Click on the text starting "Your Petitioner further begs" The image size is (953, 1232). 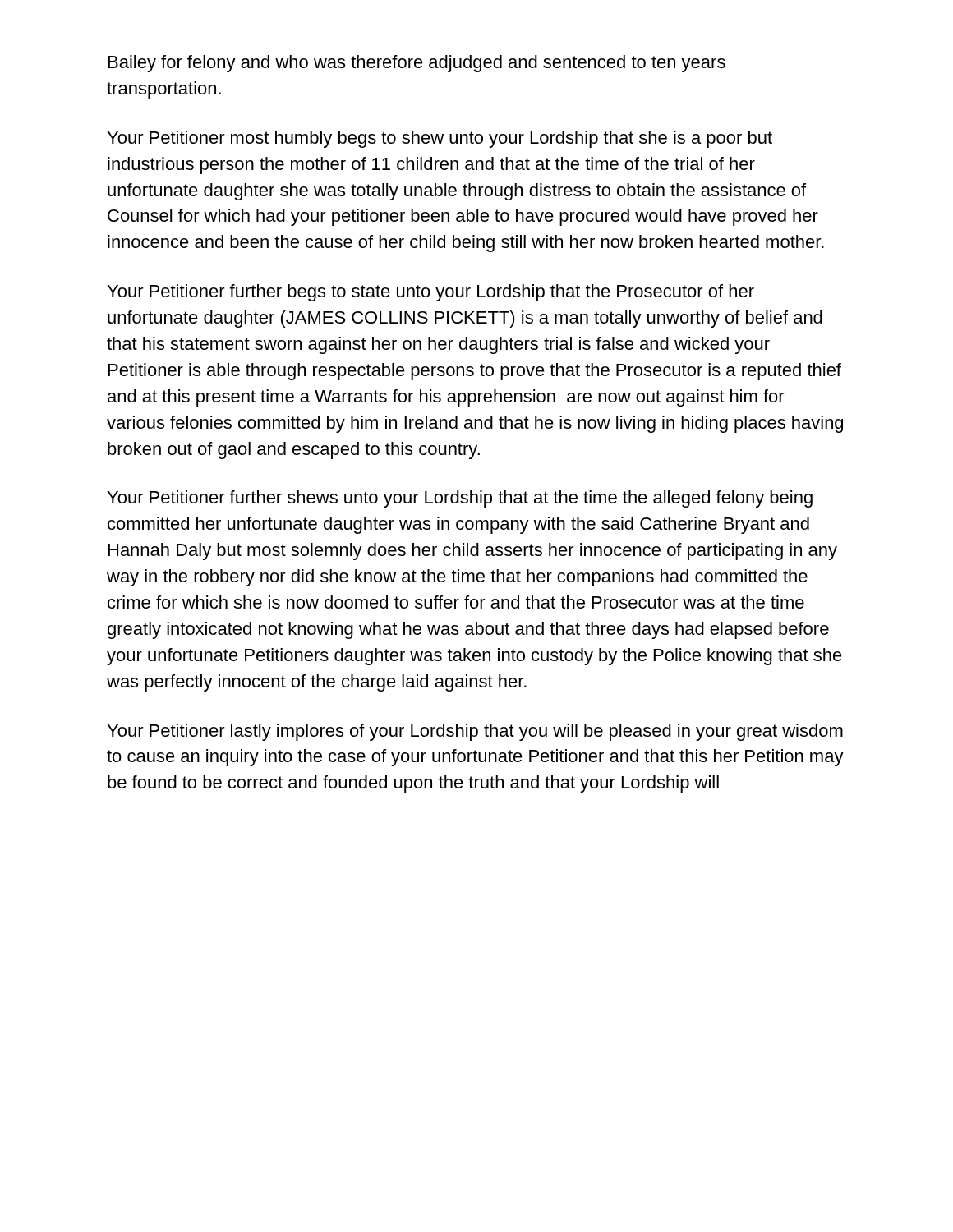[x=476, y=370]
